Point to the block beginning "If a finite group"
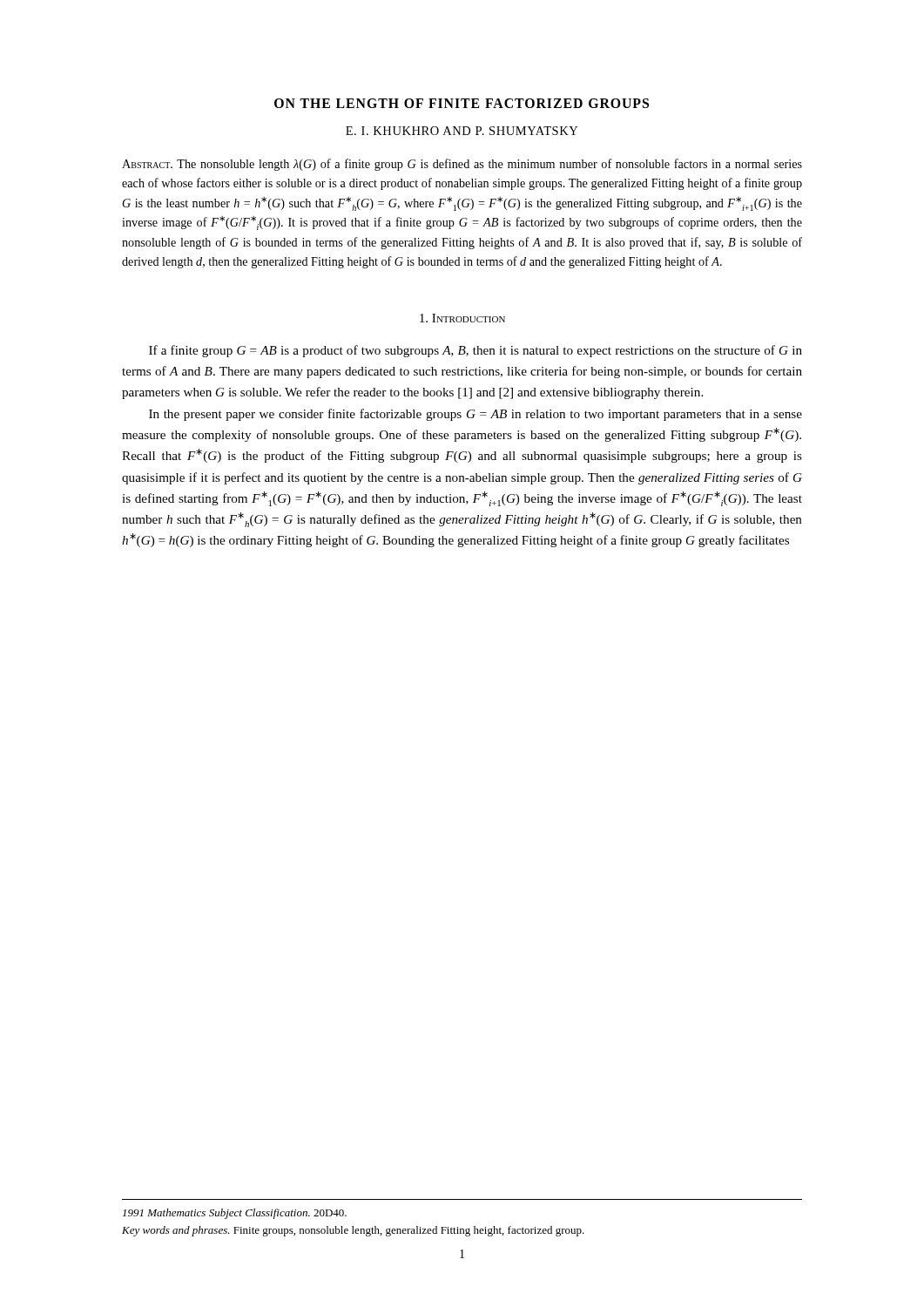The image size is (924, 1307). (462, 371)
